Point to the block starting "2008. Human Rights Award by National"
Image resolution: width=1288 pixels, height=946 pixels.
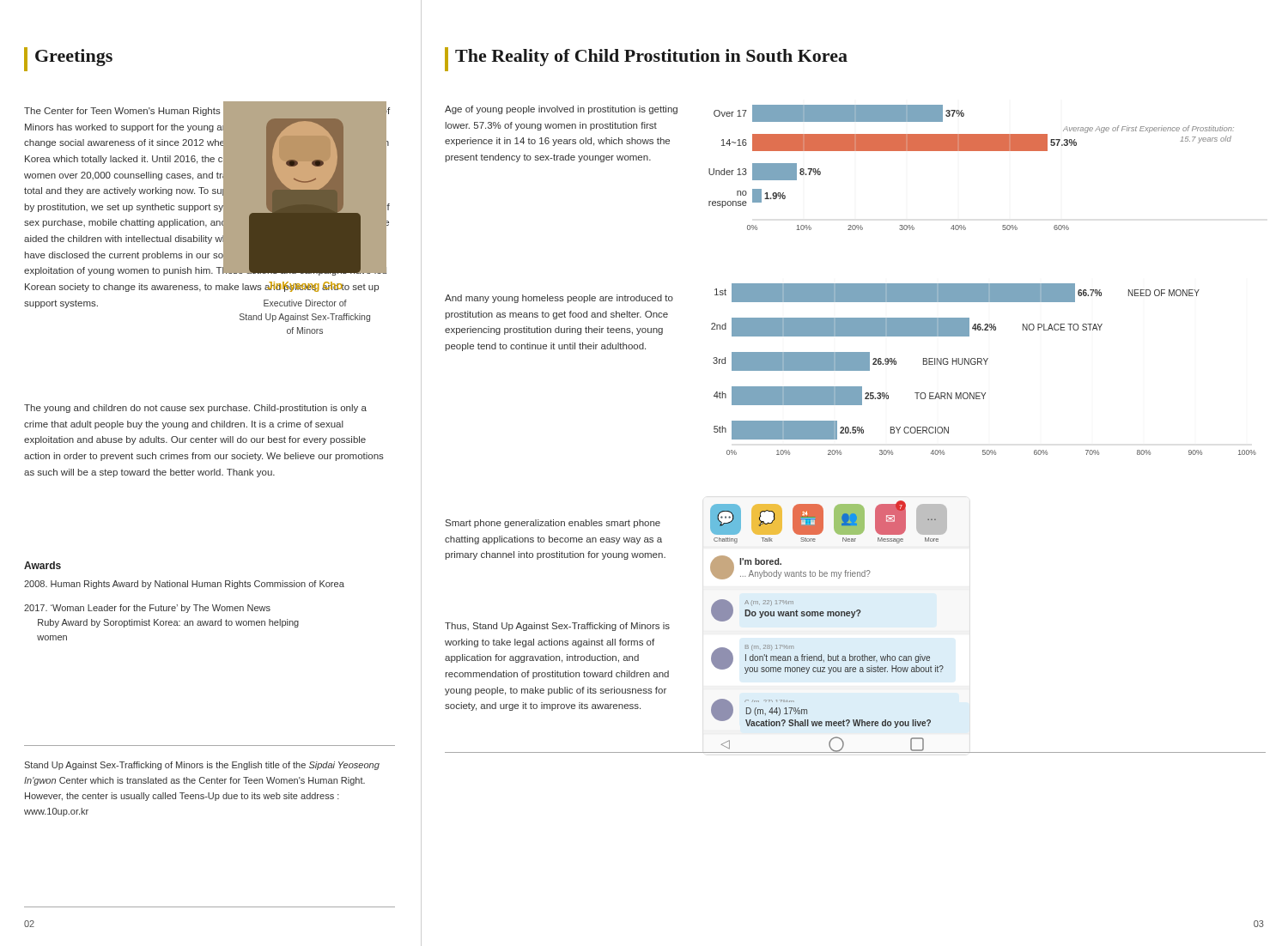[x=184, y=584]
